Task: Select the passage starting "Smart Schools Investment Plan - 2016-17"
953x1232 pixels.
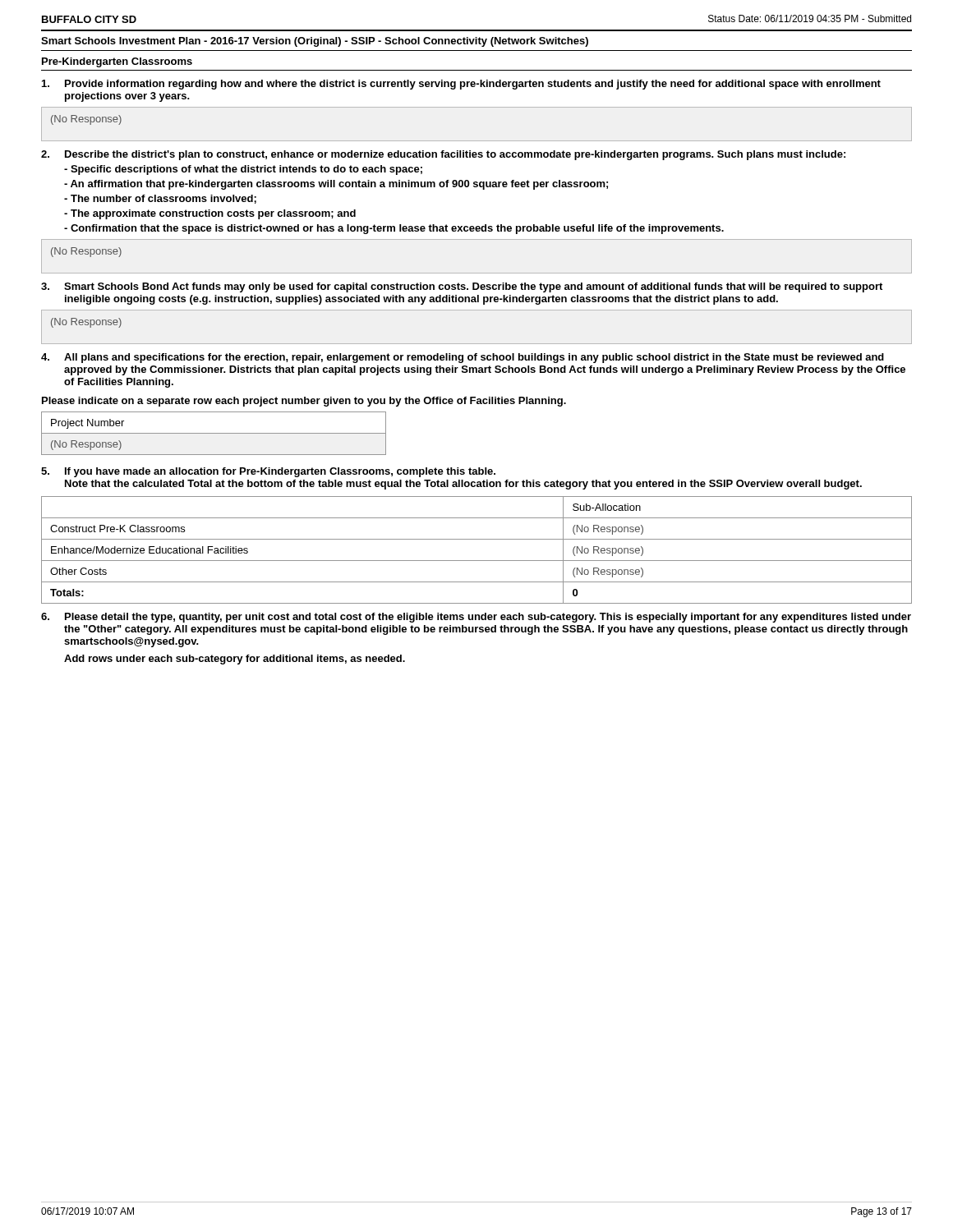Action: [315, 41]
